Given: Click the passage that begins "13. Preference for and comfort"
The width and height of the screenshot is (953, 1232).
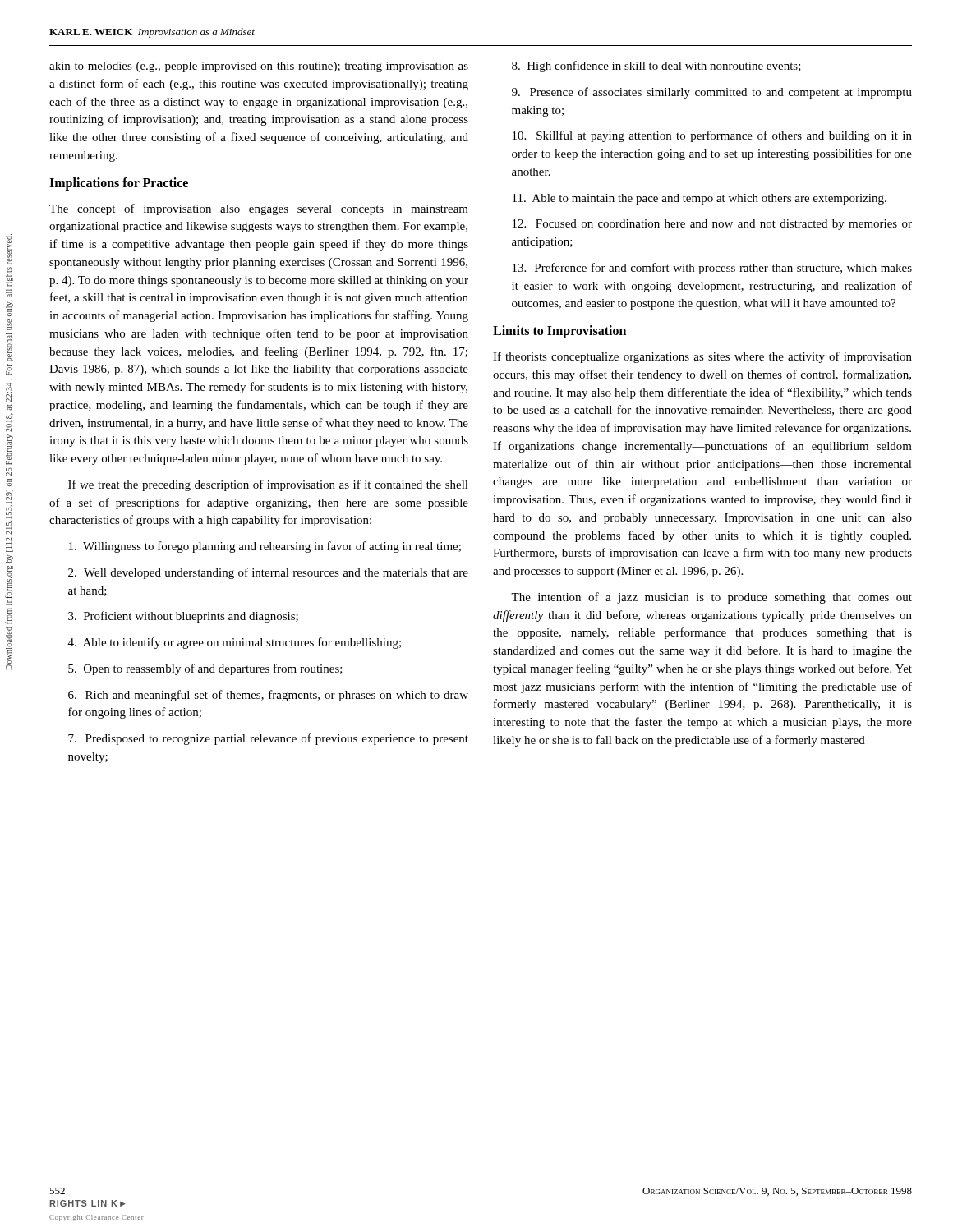Looking at the screenshot, I should tap(702, 286).
